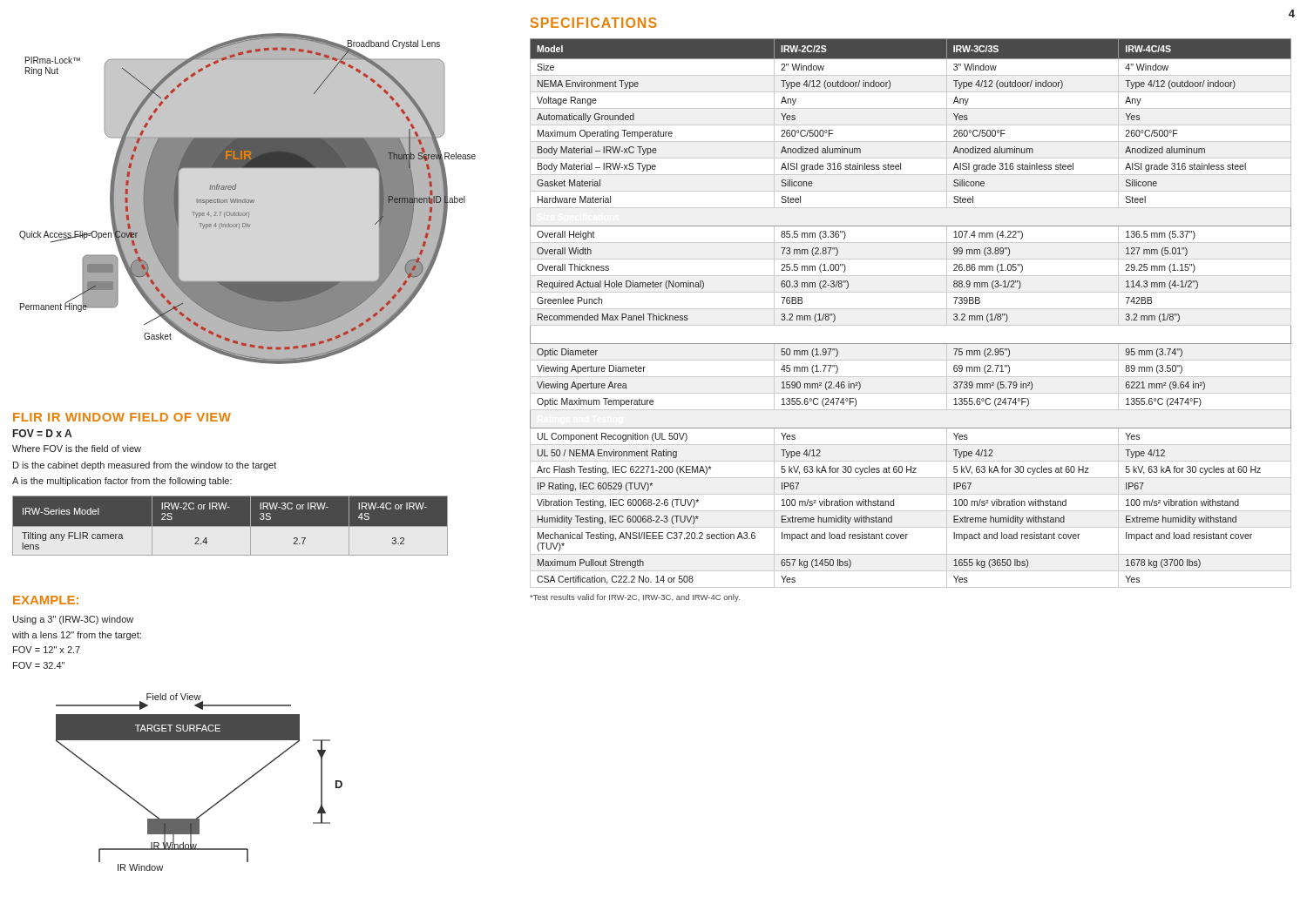The width and height of the screenshot is (1307, 924).
Task: Click on the block starting "Using a 3" (IRW-3C) window with a lens"
Action: 77,642
